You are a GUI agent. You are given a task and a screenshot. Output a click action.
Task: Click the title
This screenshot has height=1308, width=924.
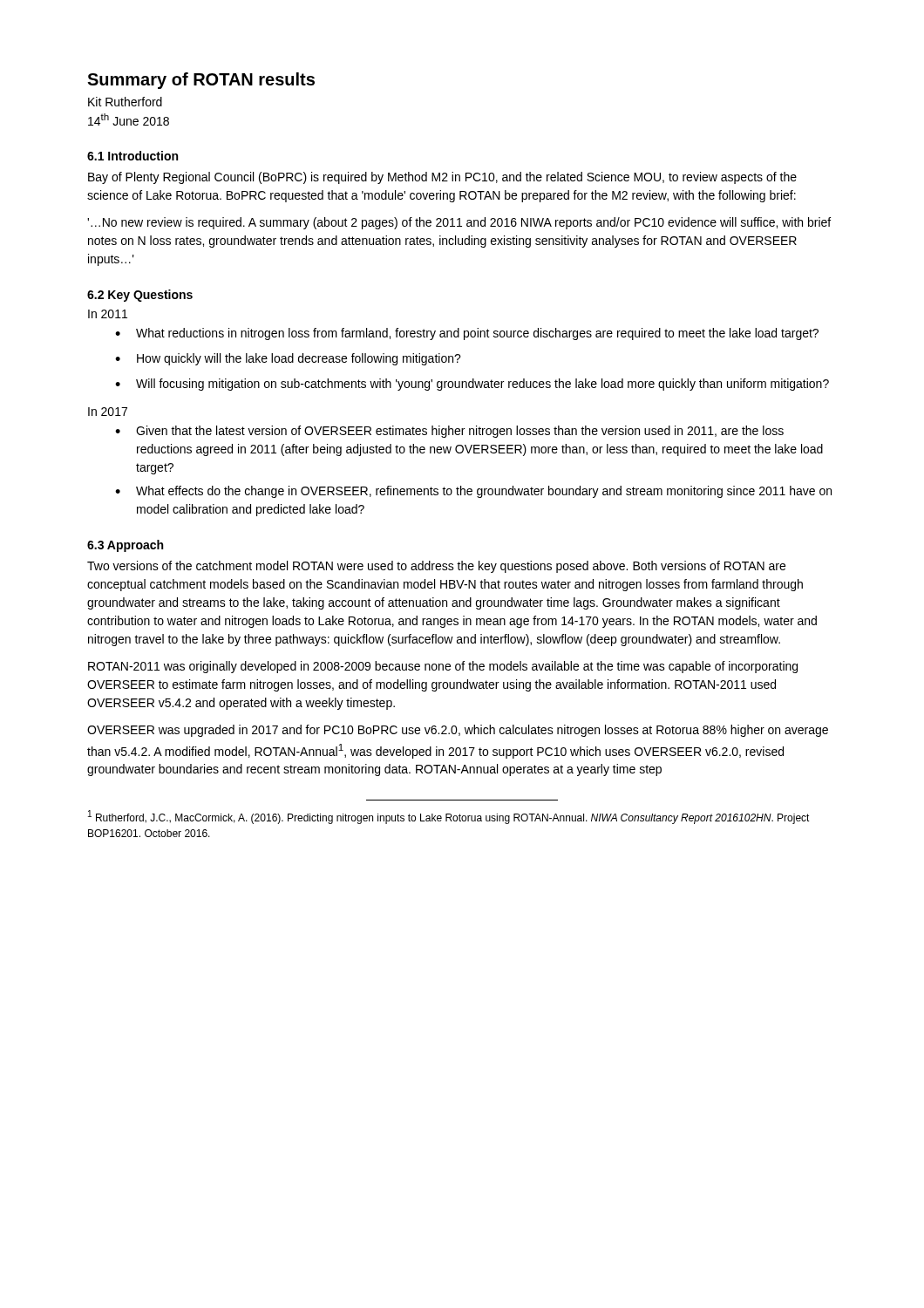(201, 79)
